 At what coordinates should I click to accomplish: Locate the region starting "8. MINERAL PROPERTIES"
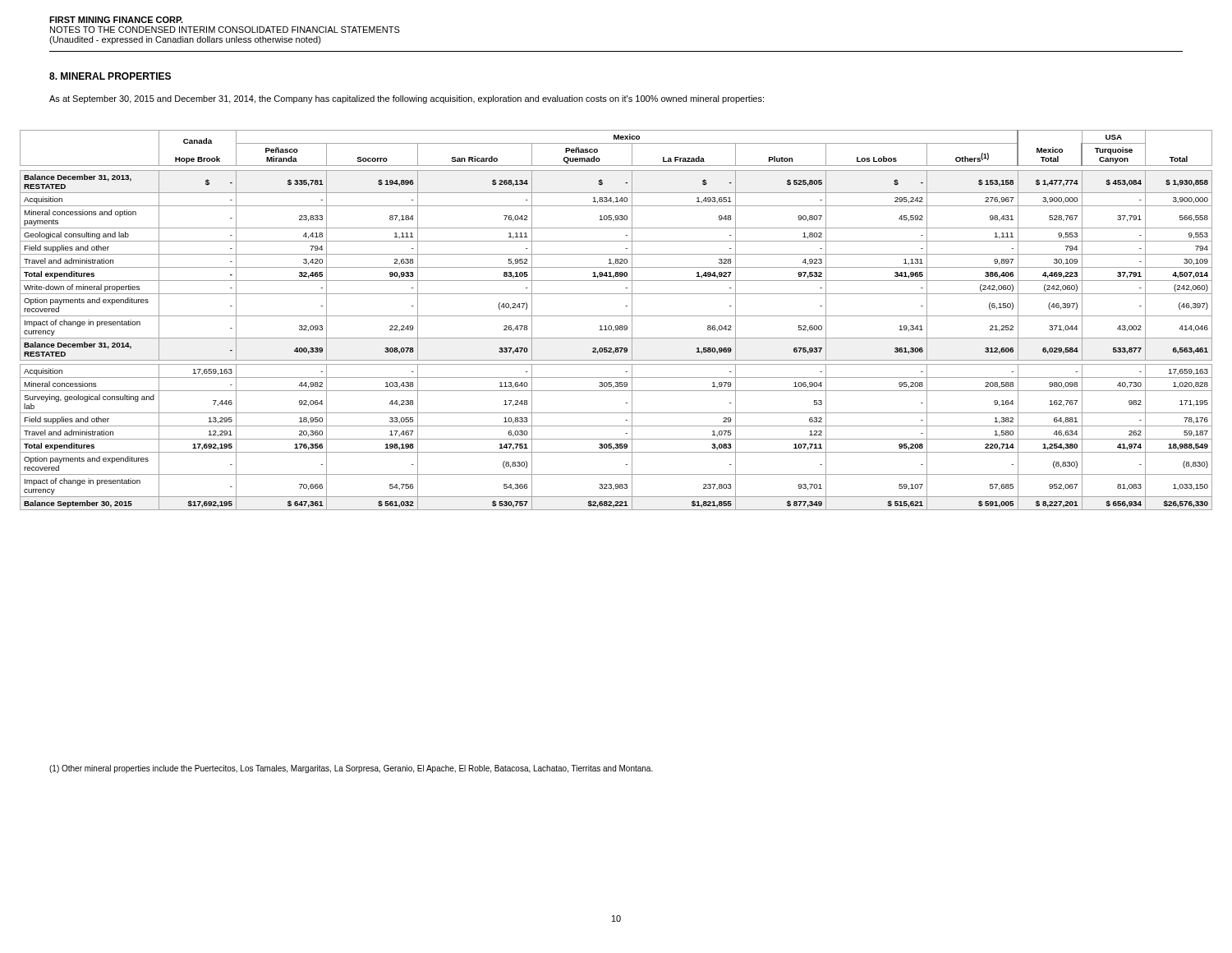(x=110, y=76)
